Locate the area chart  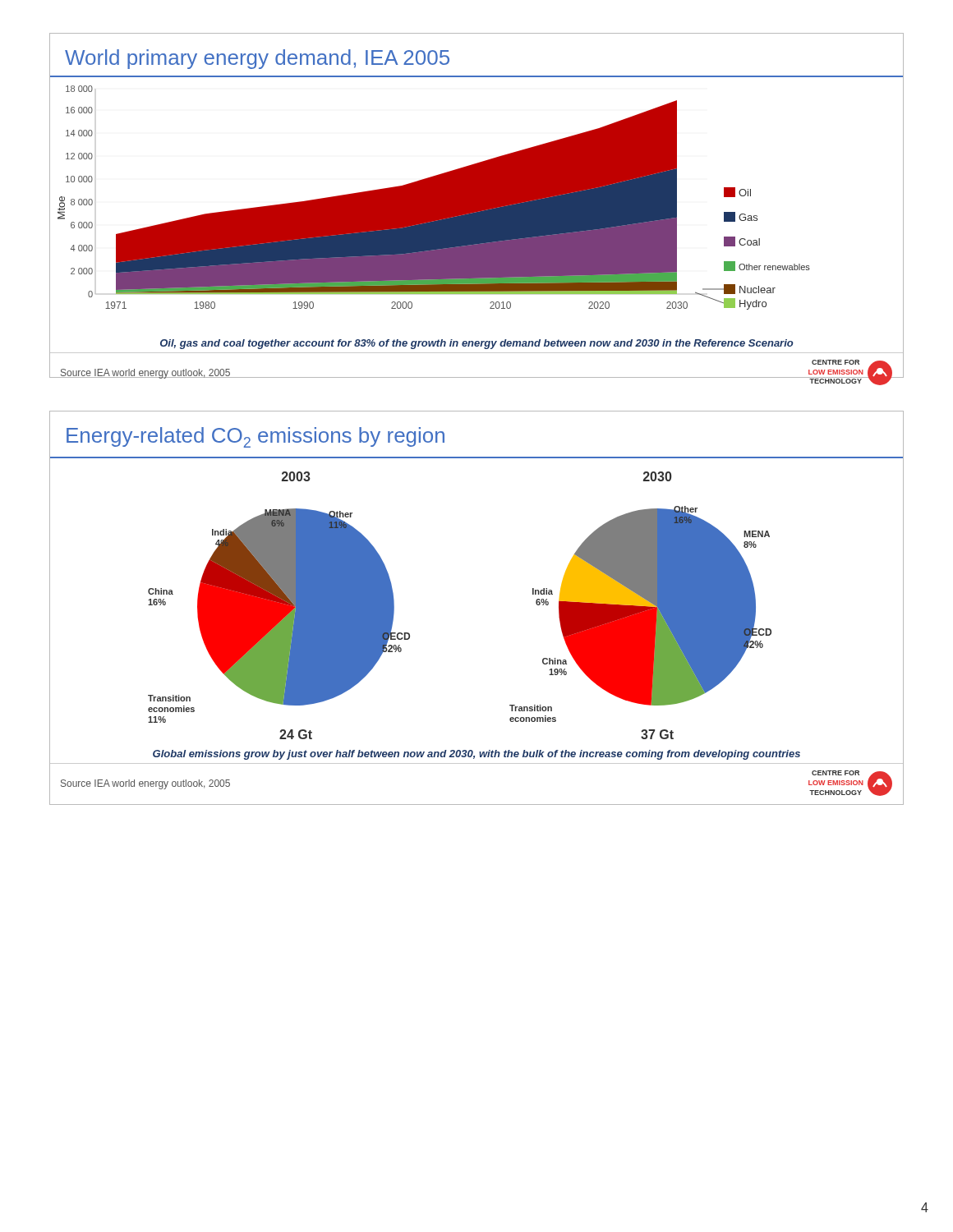pos(476,205)
